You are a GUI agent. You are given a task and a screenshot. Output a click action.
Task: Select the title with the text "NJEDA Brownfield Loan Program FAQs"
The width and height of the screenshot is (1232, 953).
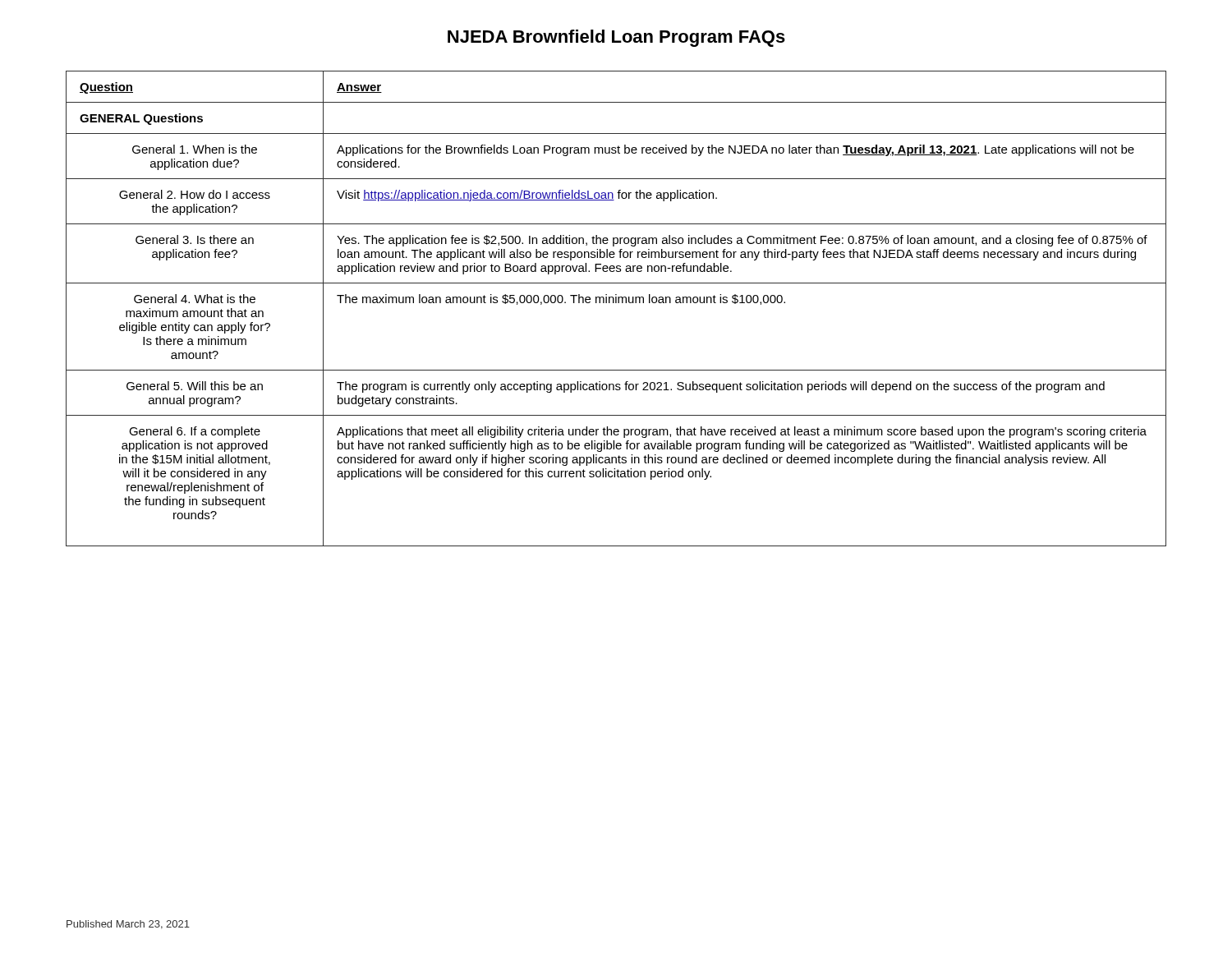point(616,37)
